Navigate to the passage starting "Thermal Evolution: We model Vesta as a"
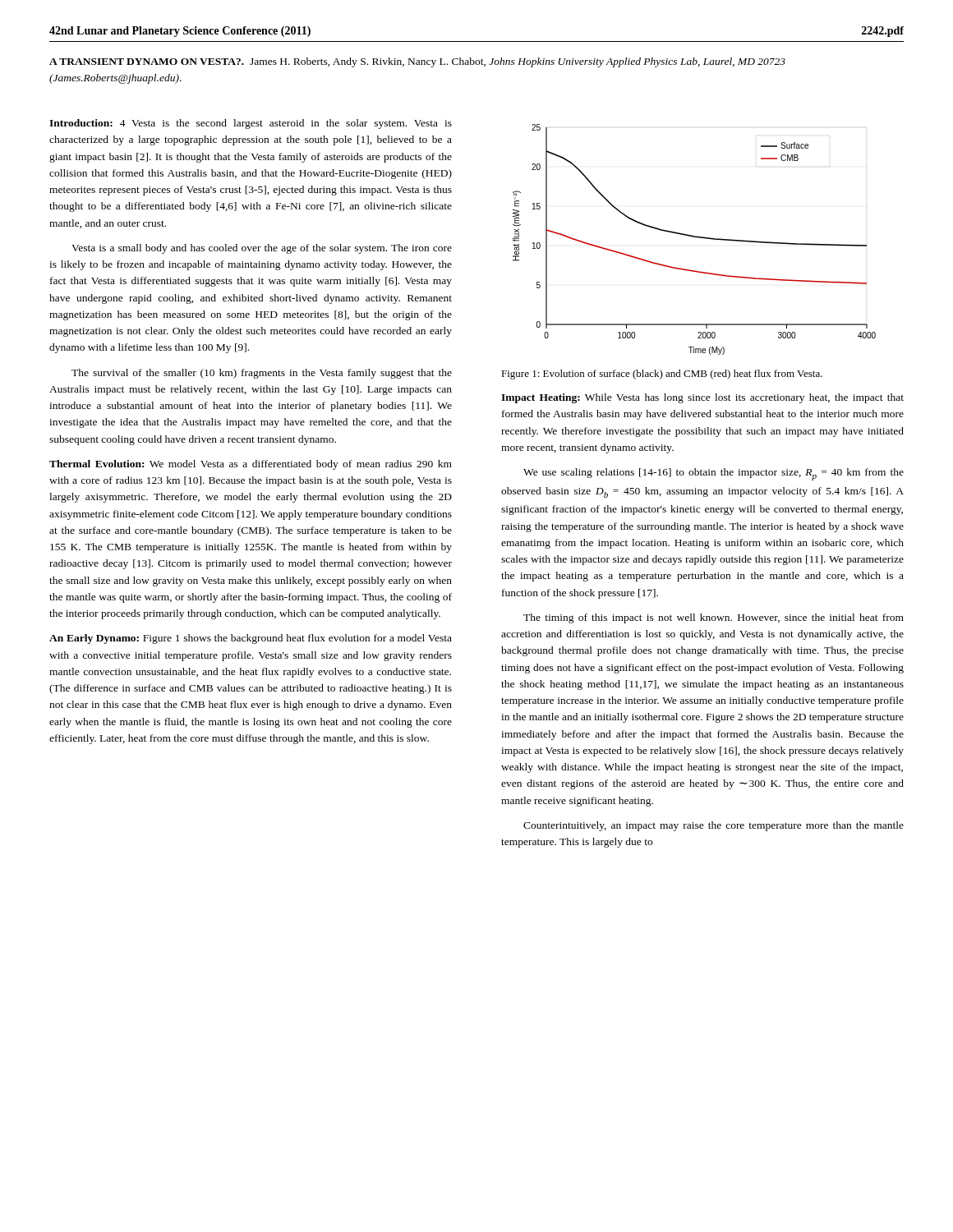Viewport: 953px width, 1232px height. click(x=251, y=539)
